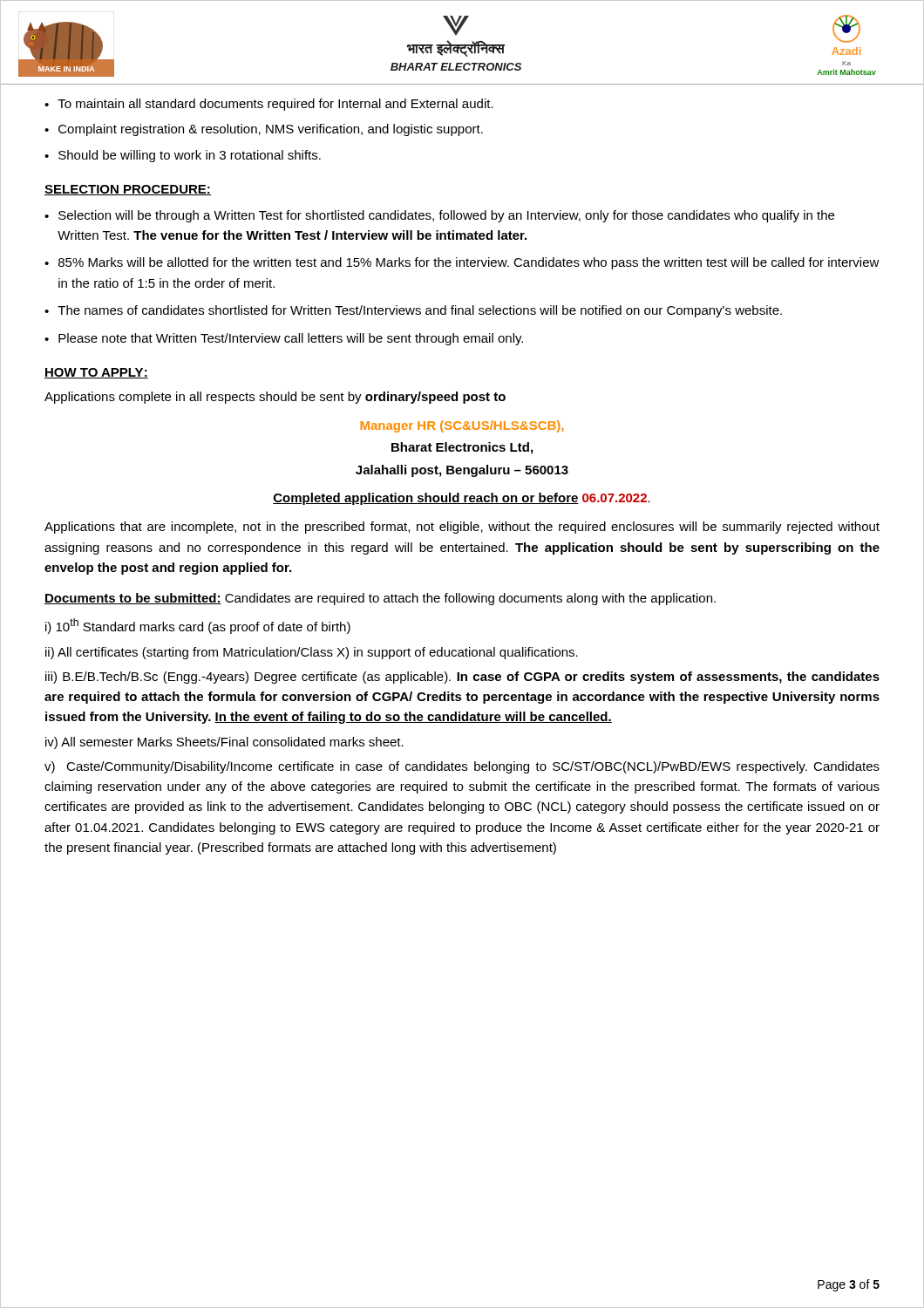Where is the passage that starts "• To maintain all standard documents"?
The image size is (924, 1308).
269,104
